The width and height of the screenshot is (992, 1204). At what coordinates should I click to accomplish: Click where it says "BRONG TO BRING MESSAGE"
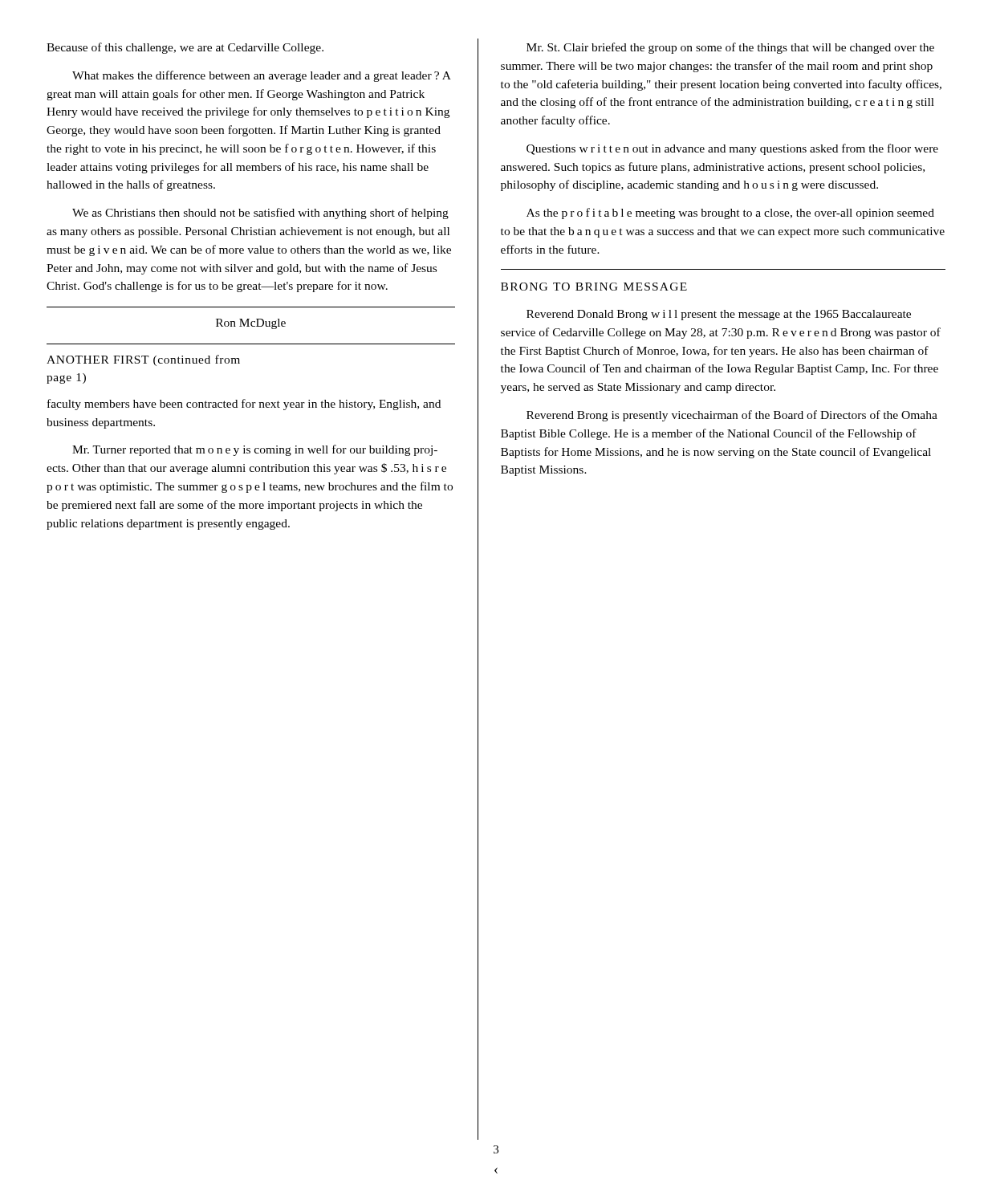click(x=594, y=286)
